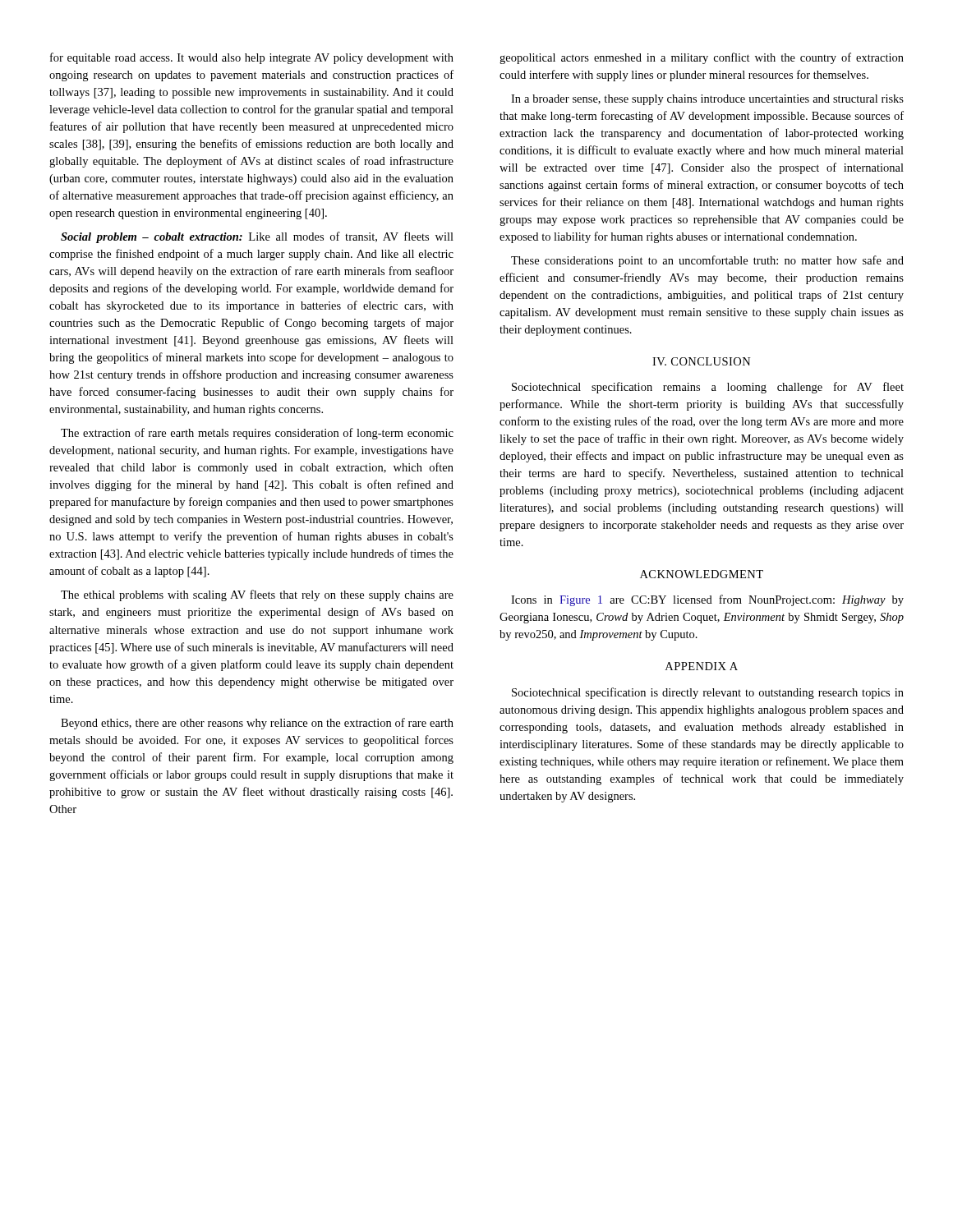Find the text block starting "The ethical problems with"

251,647
